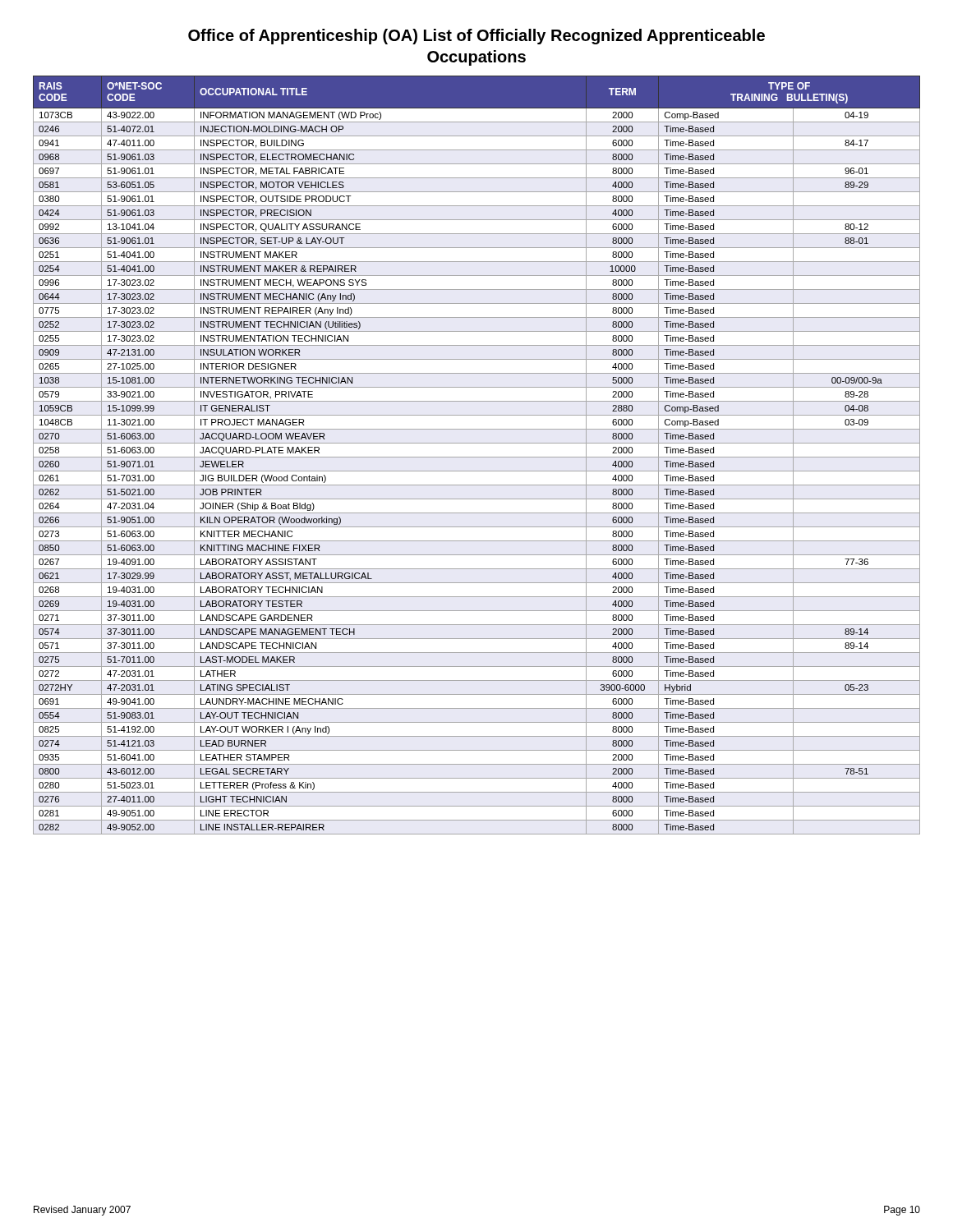This screenshot has height=1232, width=953.
Task: Find a table
Action: pyautogui.click(x=476, y=455)
